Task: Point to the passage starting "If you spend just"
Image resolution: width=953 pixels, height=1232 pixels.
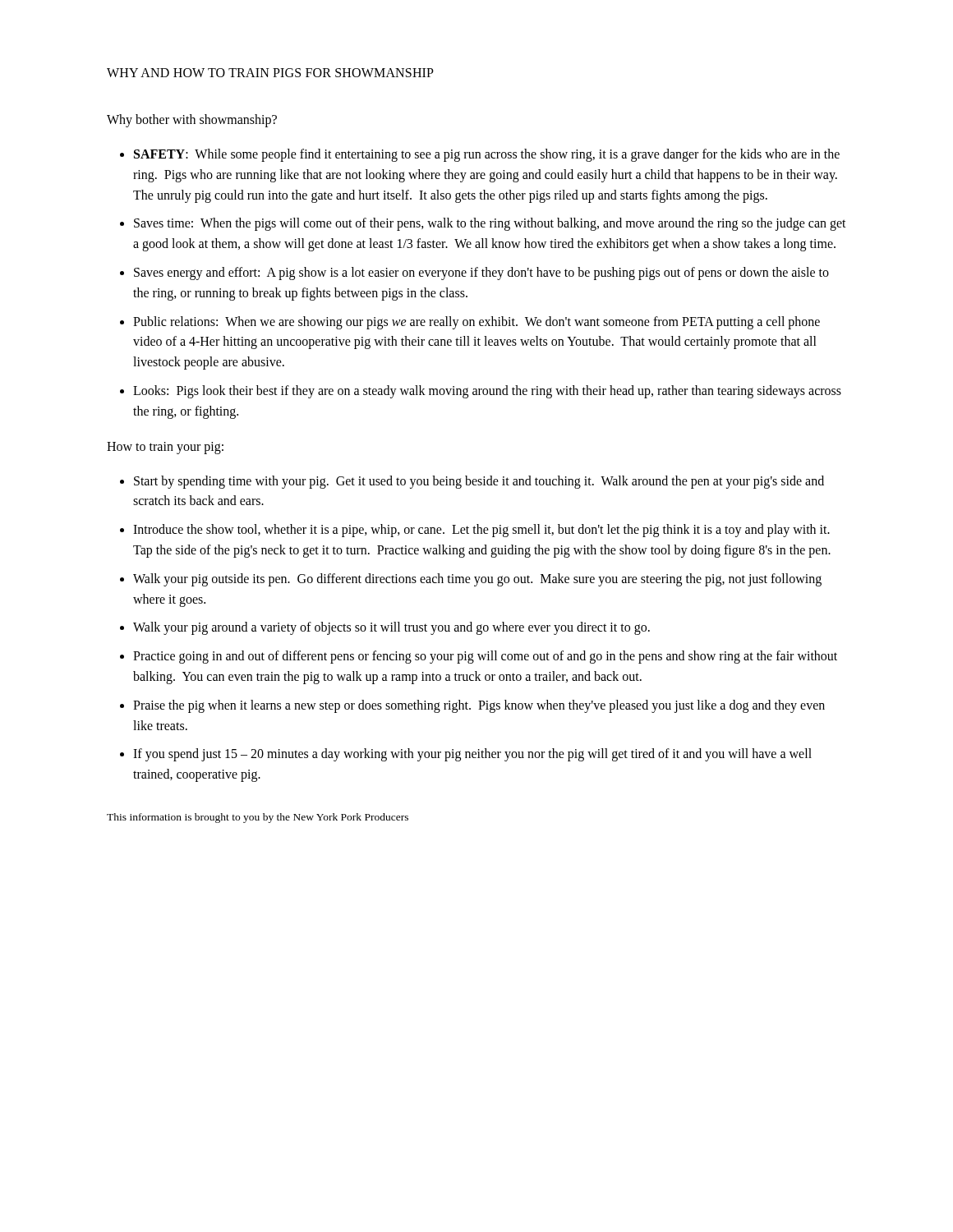Action: click(472, 764)
